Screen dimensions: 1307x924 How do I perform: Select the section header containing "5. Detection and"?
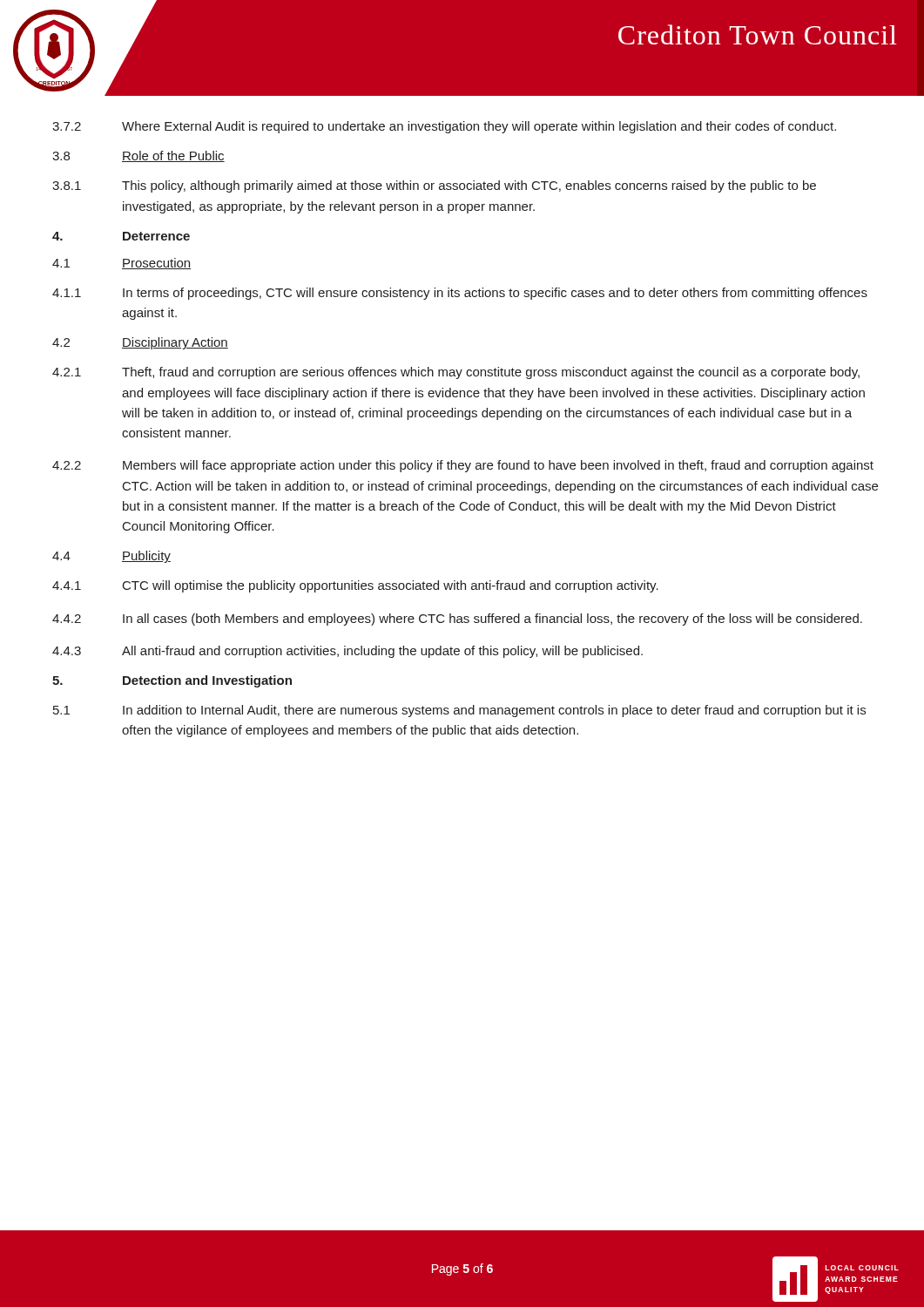pos(172,680)
